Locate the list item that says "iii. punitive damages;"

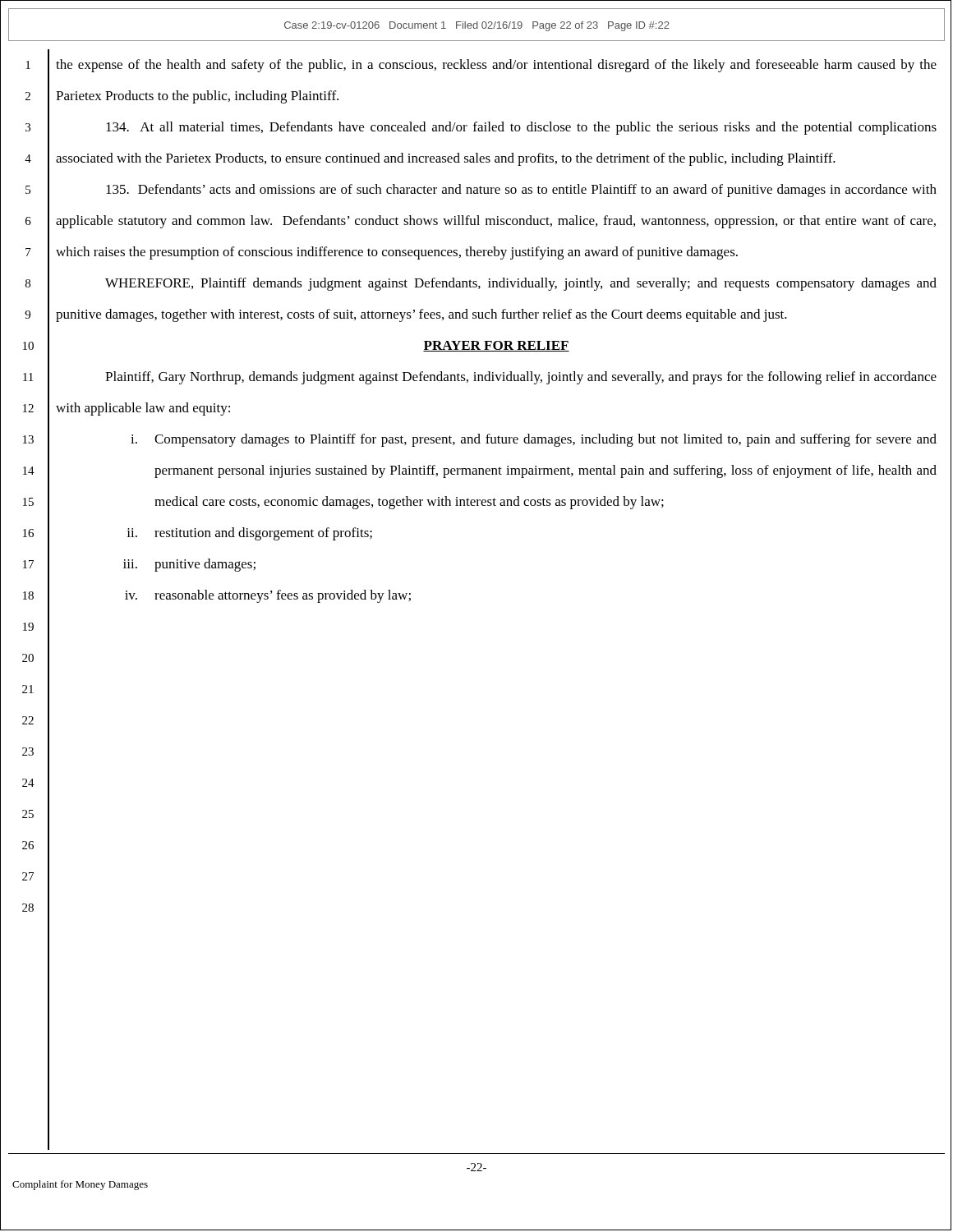click(189, 565)
